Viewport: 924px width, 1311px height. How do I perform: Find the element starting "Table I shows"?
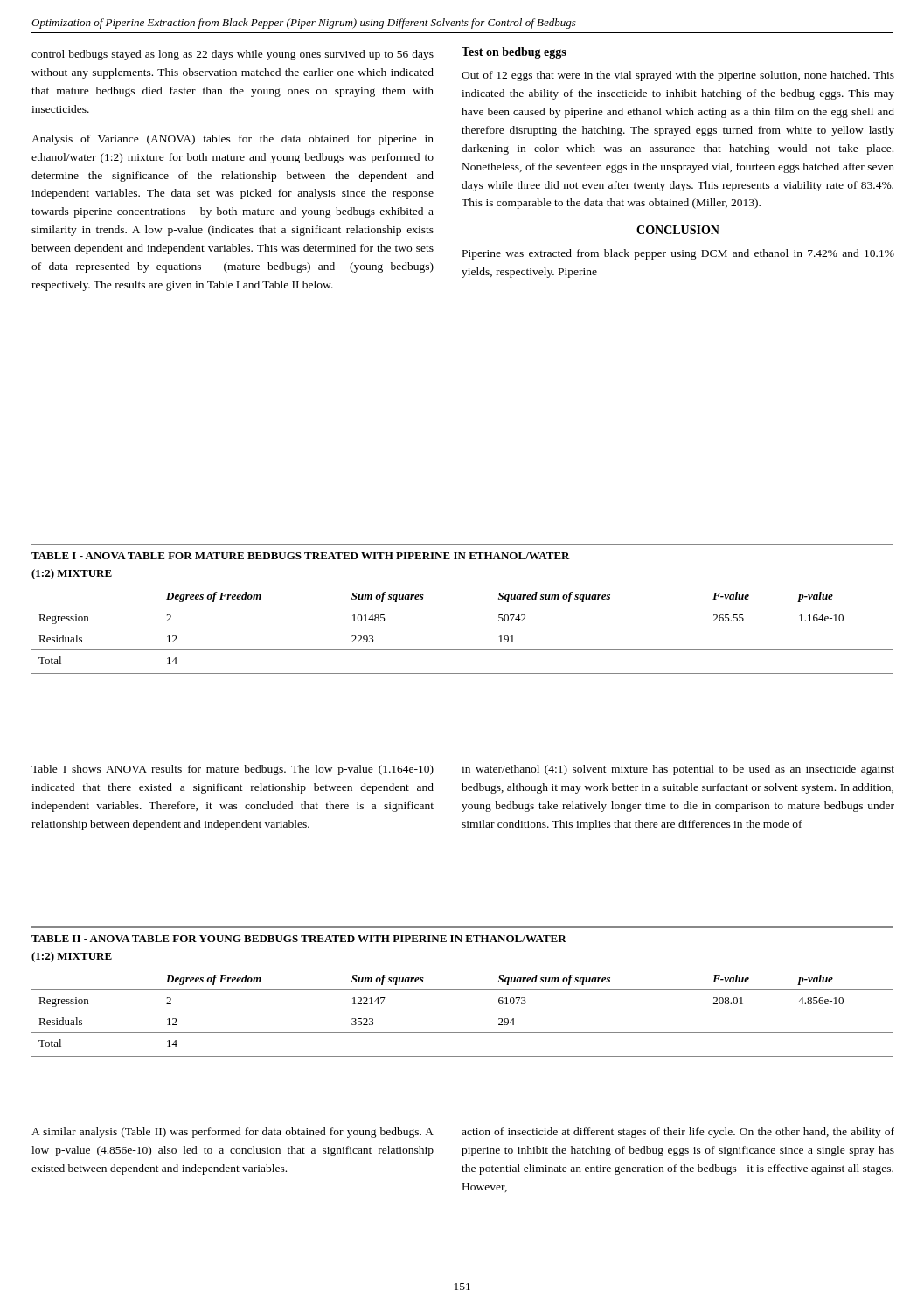[x=233, y=796]
